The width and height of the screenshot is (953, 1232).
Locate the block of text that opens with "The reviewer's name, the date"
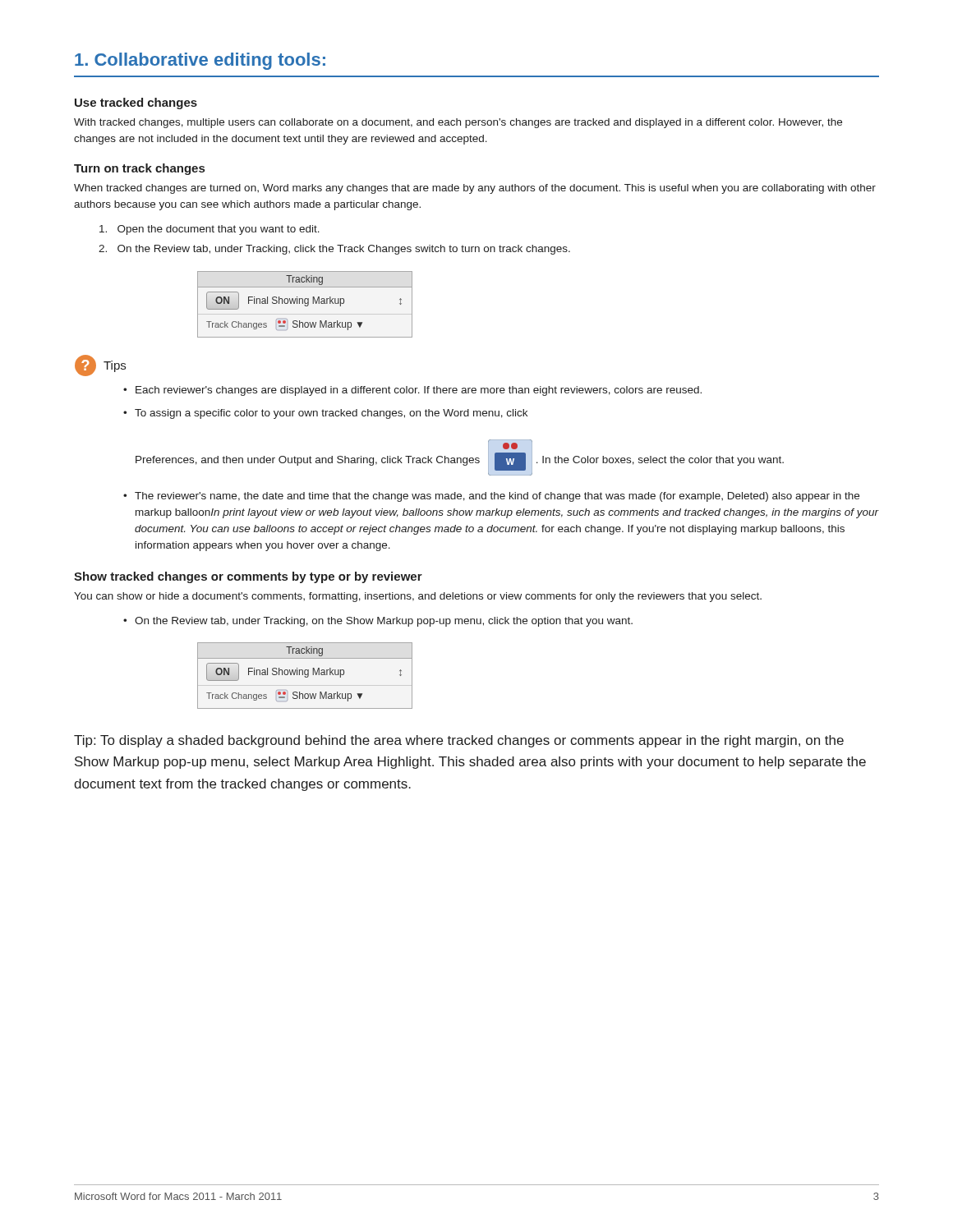coord(506,520)
